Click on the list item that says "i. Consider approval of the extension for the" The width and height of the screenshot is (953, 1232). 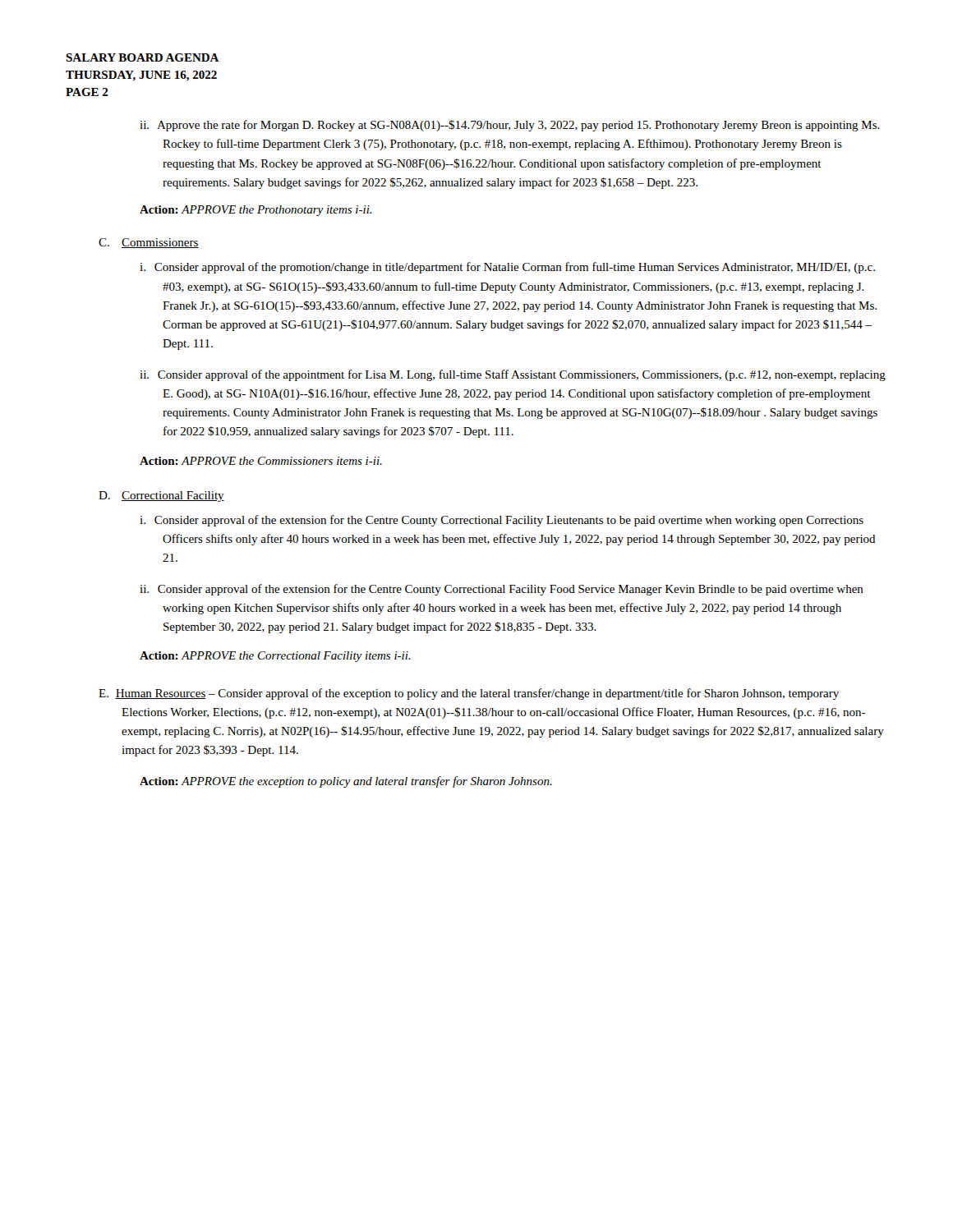click(513, 539)
